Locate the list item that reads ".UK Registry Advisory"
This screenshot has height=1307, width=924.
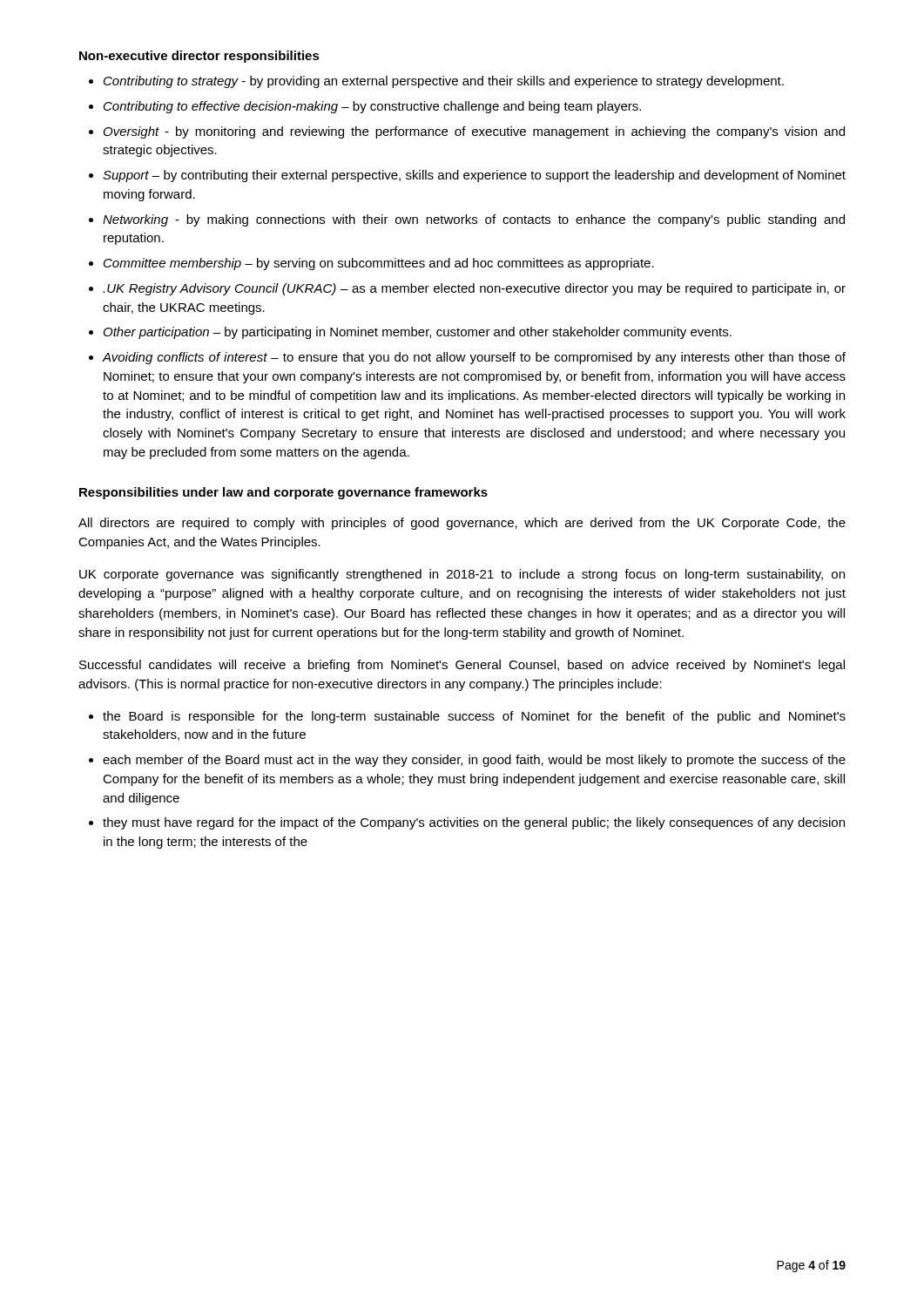[x=474, y=297]
